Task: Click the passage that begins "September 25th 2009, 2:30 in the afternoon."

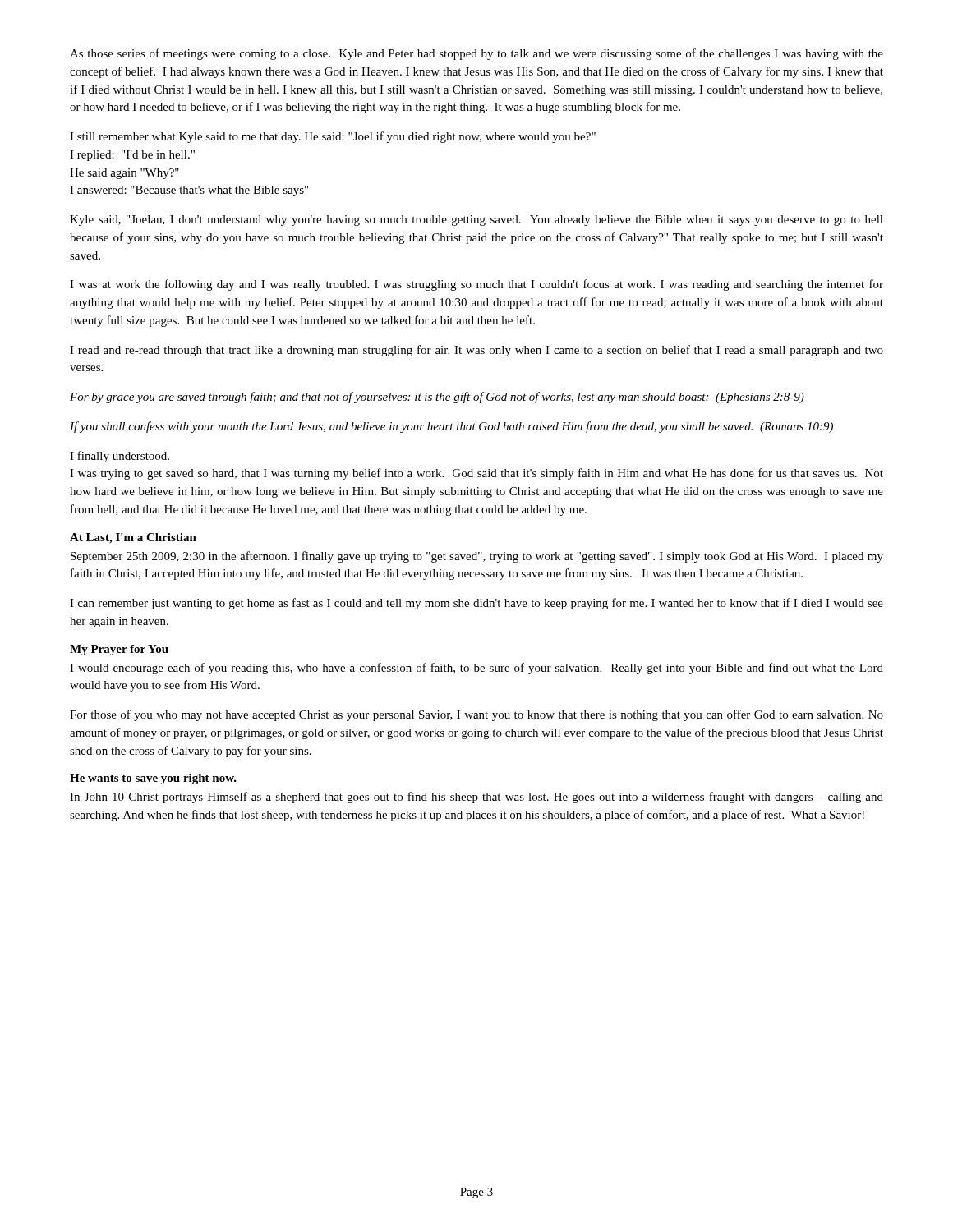Action: tap(476, 565)
